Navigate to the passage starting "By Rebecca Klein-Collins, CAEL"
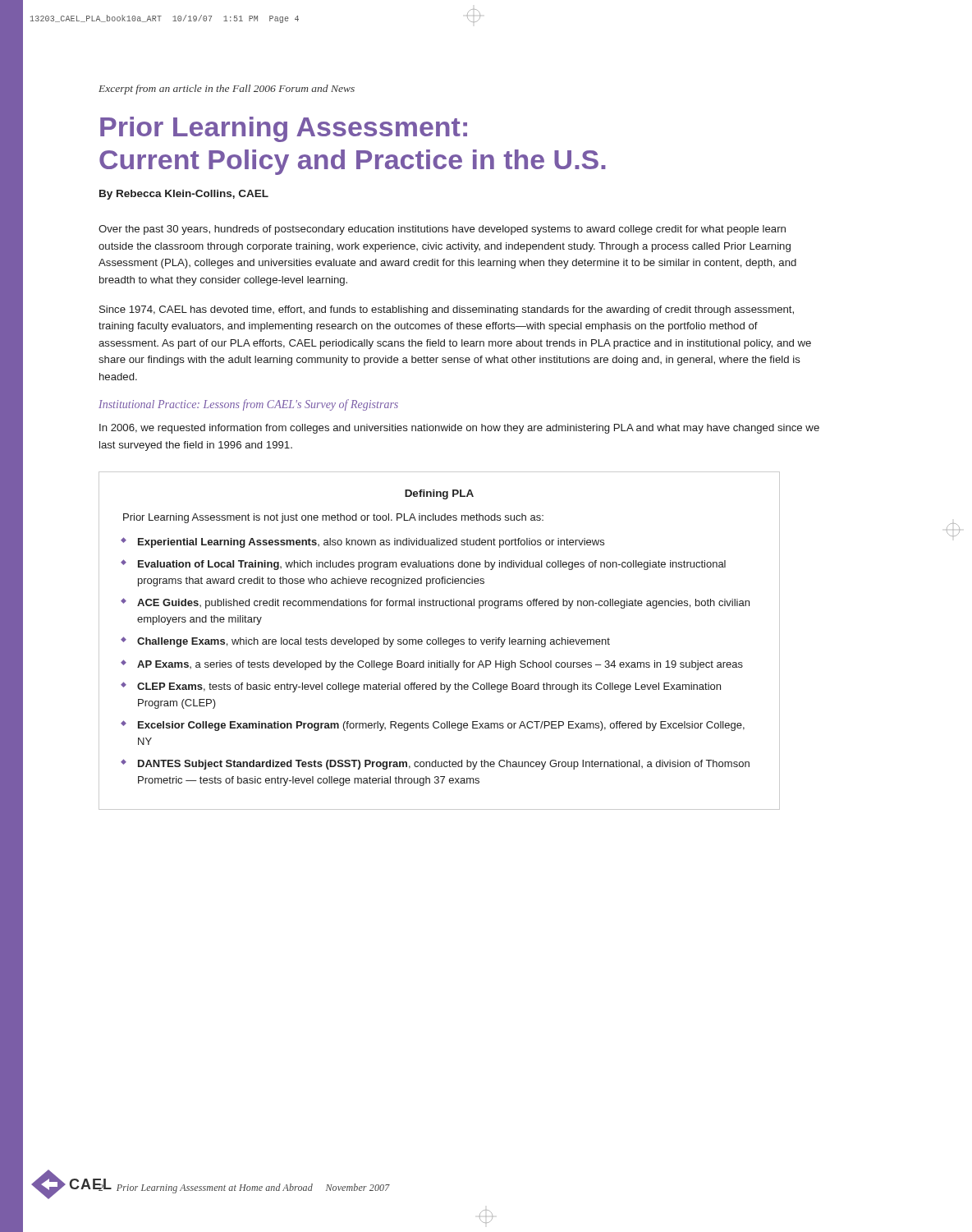Image resolution: width=972 pixels, height=1232 pixels. [x=184, y=194]
